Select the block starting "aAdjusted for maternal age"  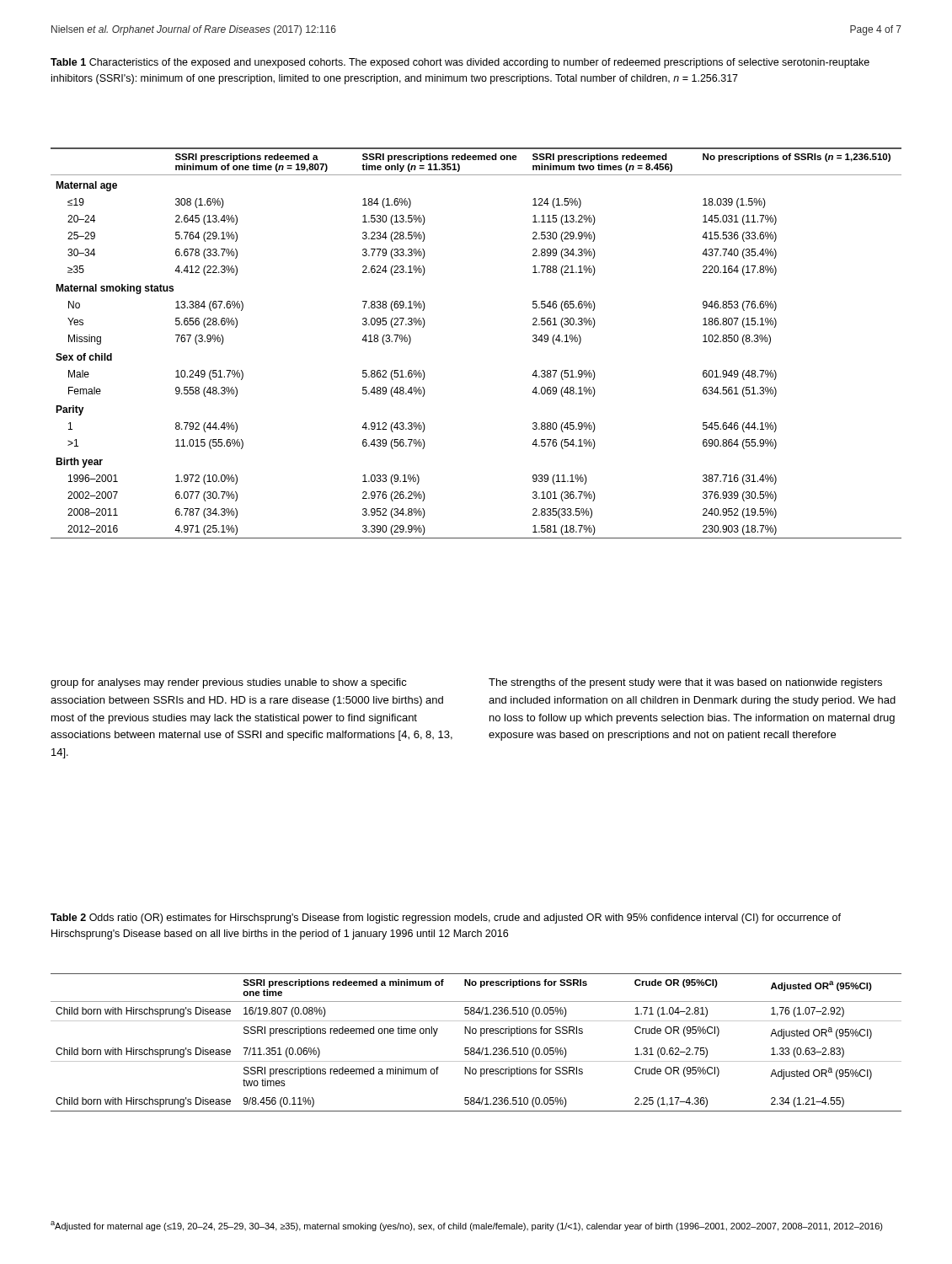click(467, 1225)
